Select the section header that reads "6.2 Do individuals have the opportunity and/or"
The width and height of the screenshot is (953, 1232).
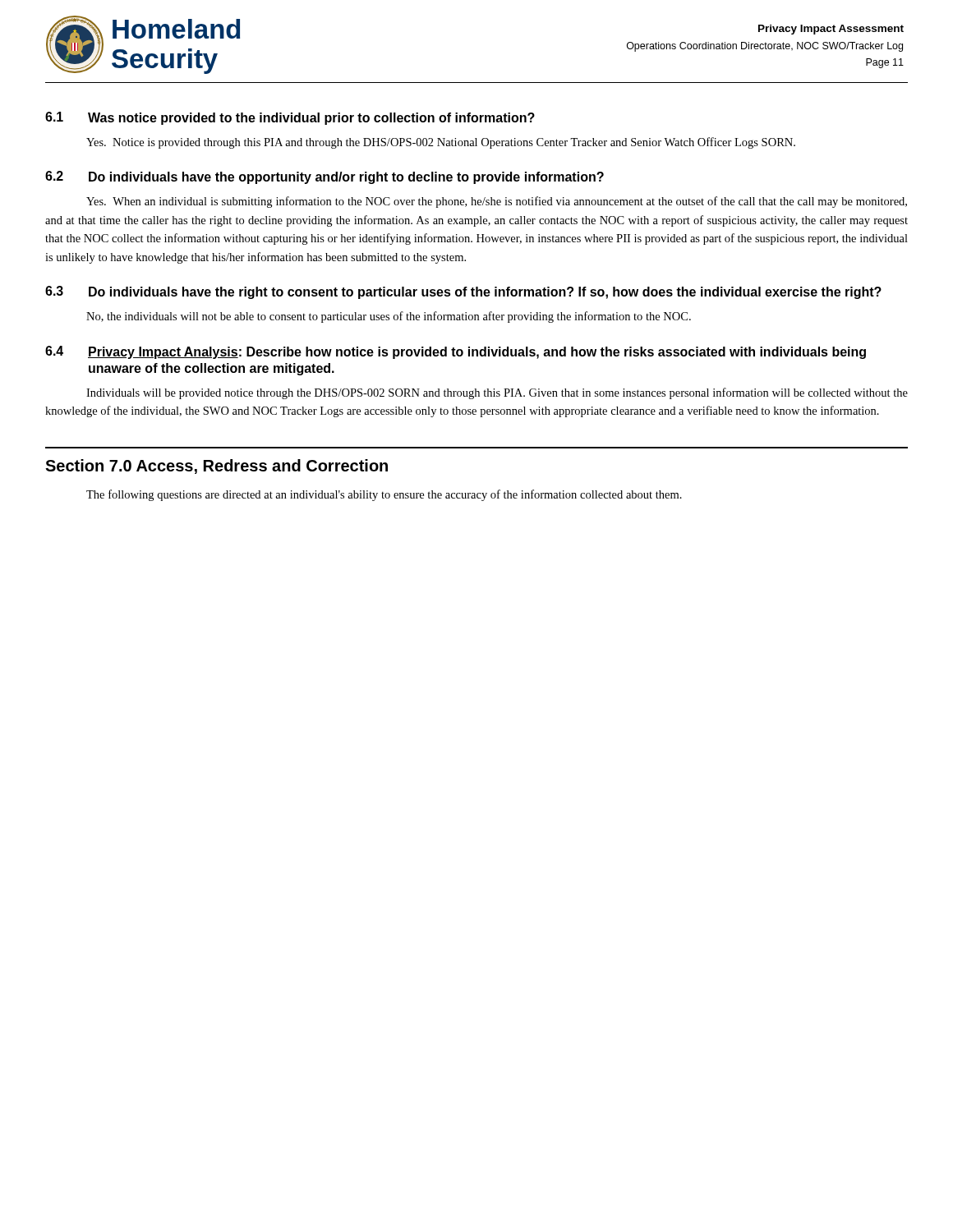325,178
